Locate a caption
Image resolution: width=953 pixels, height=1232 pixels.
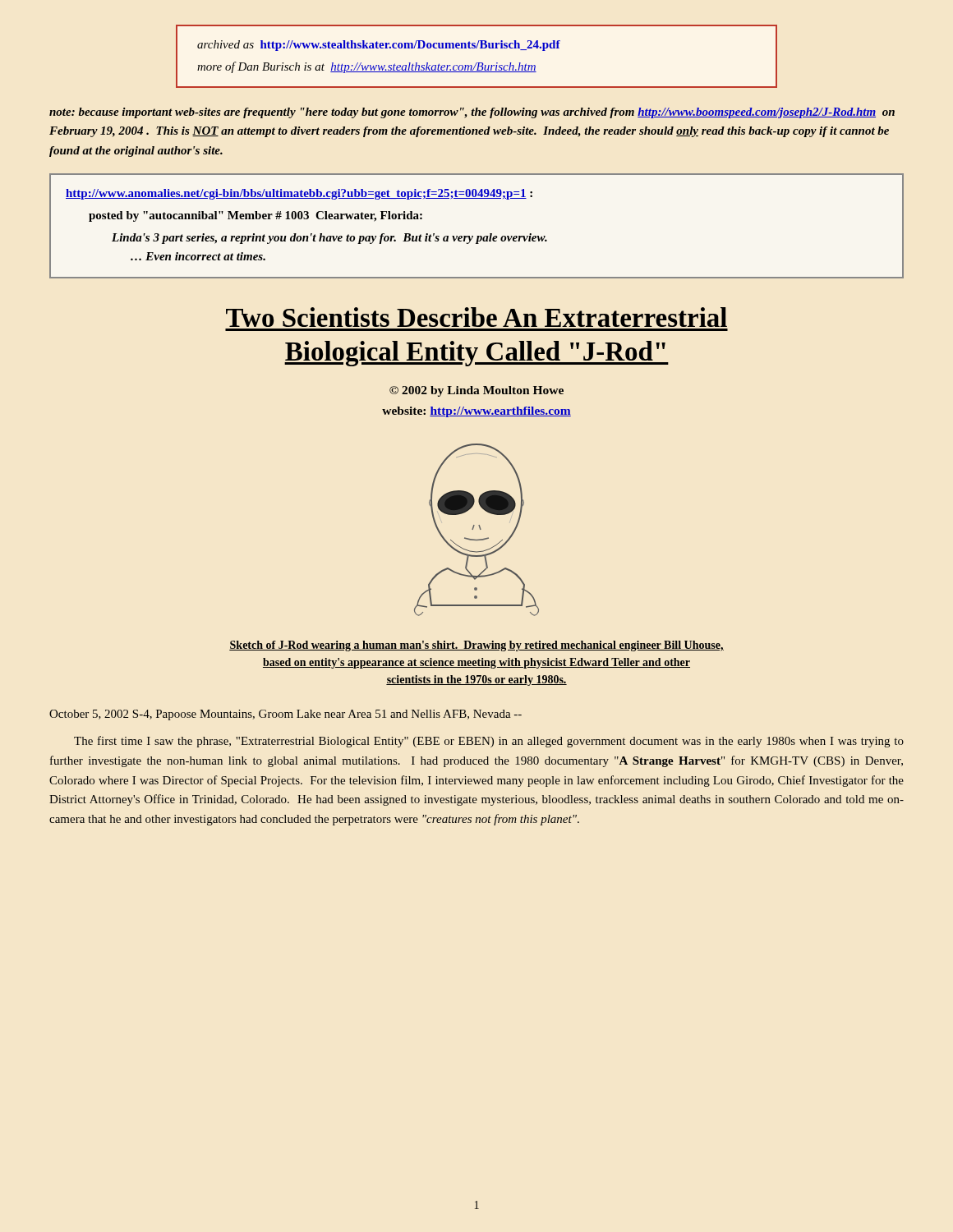click(476, 662)
